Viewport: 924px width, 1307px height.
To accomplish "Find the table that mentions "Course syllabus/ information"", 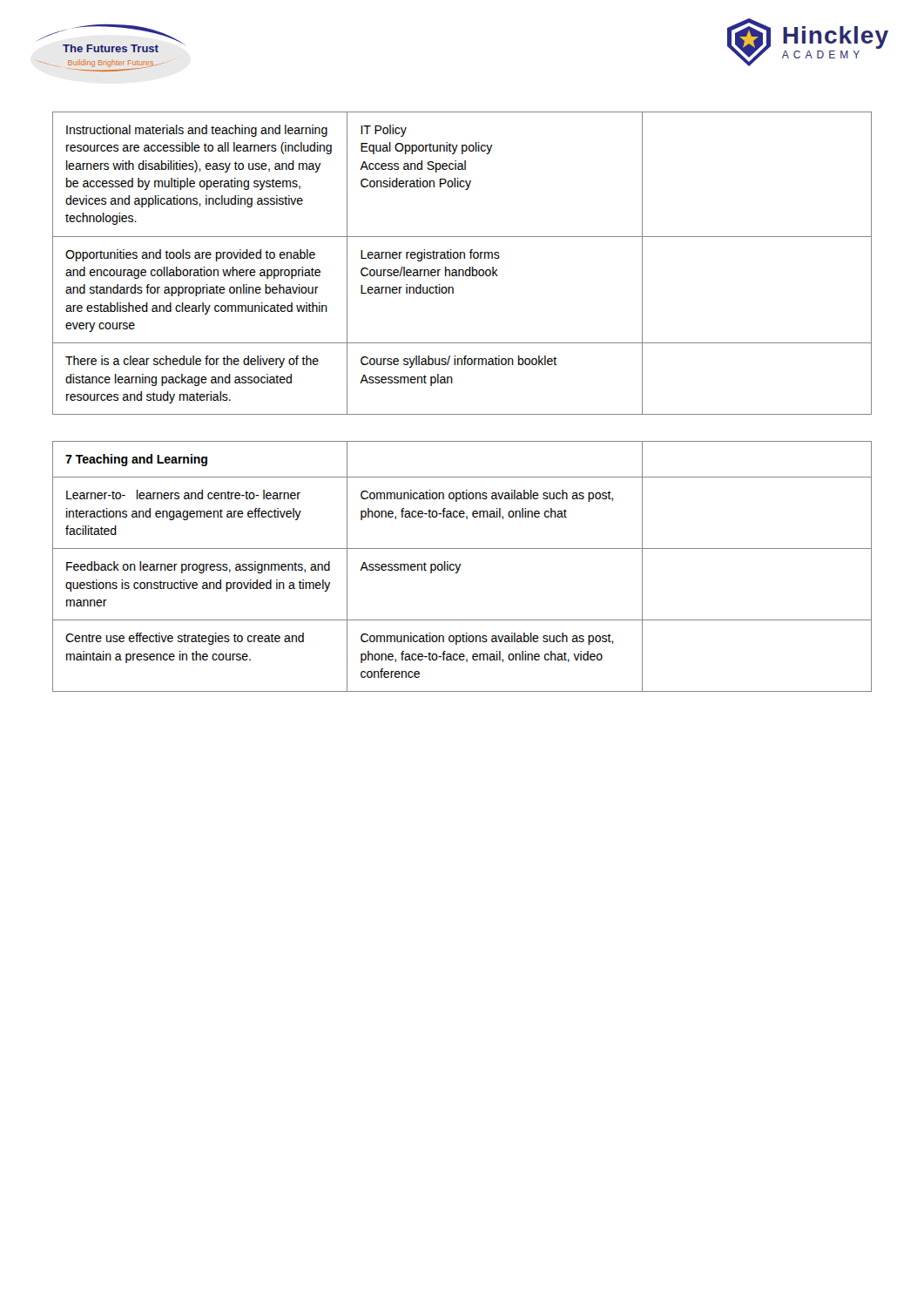I will (x=462, y=263).
